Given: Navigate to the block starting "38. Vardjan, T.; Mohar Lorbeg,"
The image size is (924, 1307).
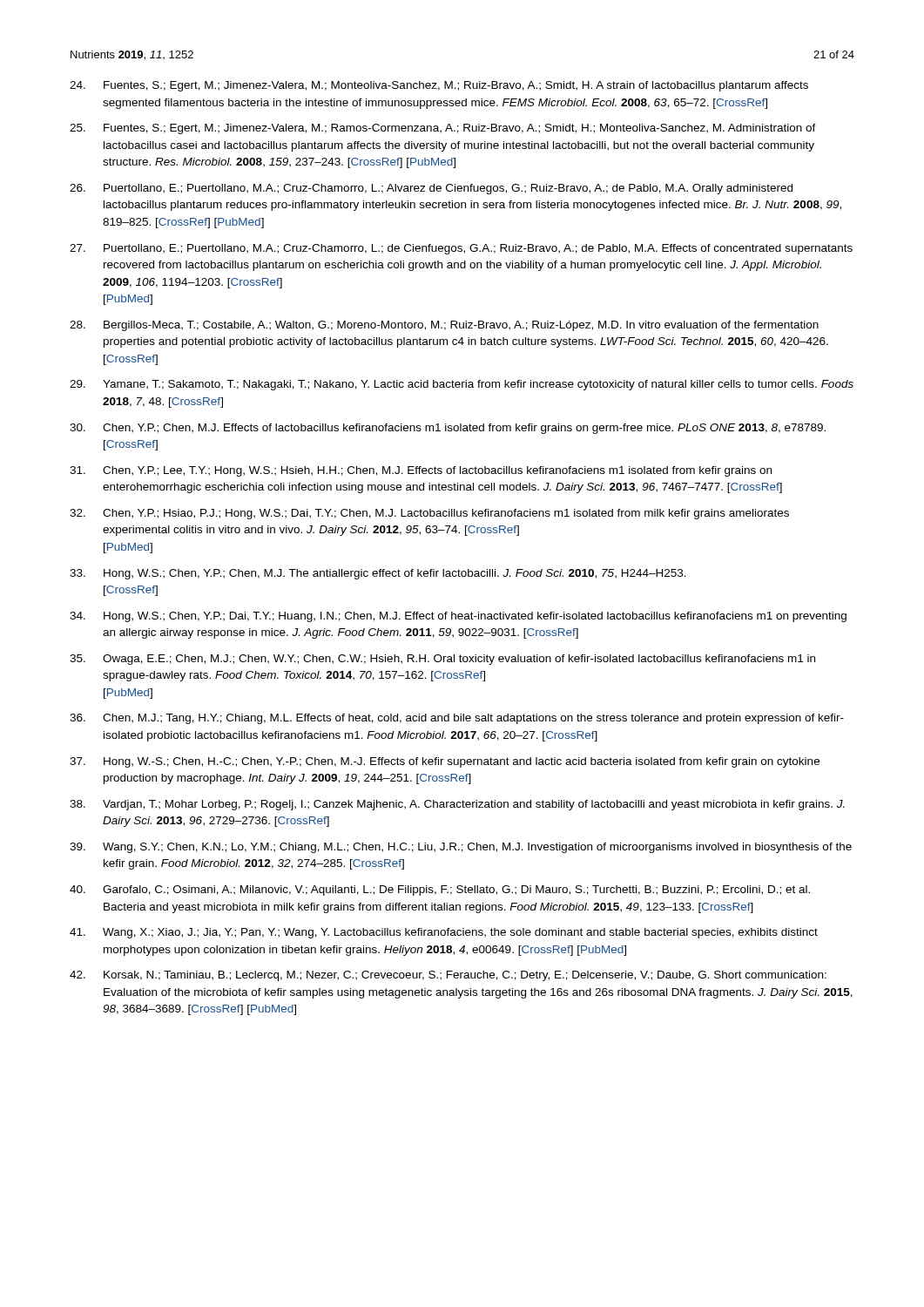Looking at the screenshot, I should tap(462, 812).
